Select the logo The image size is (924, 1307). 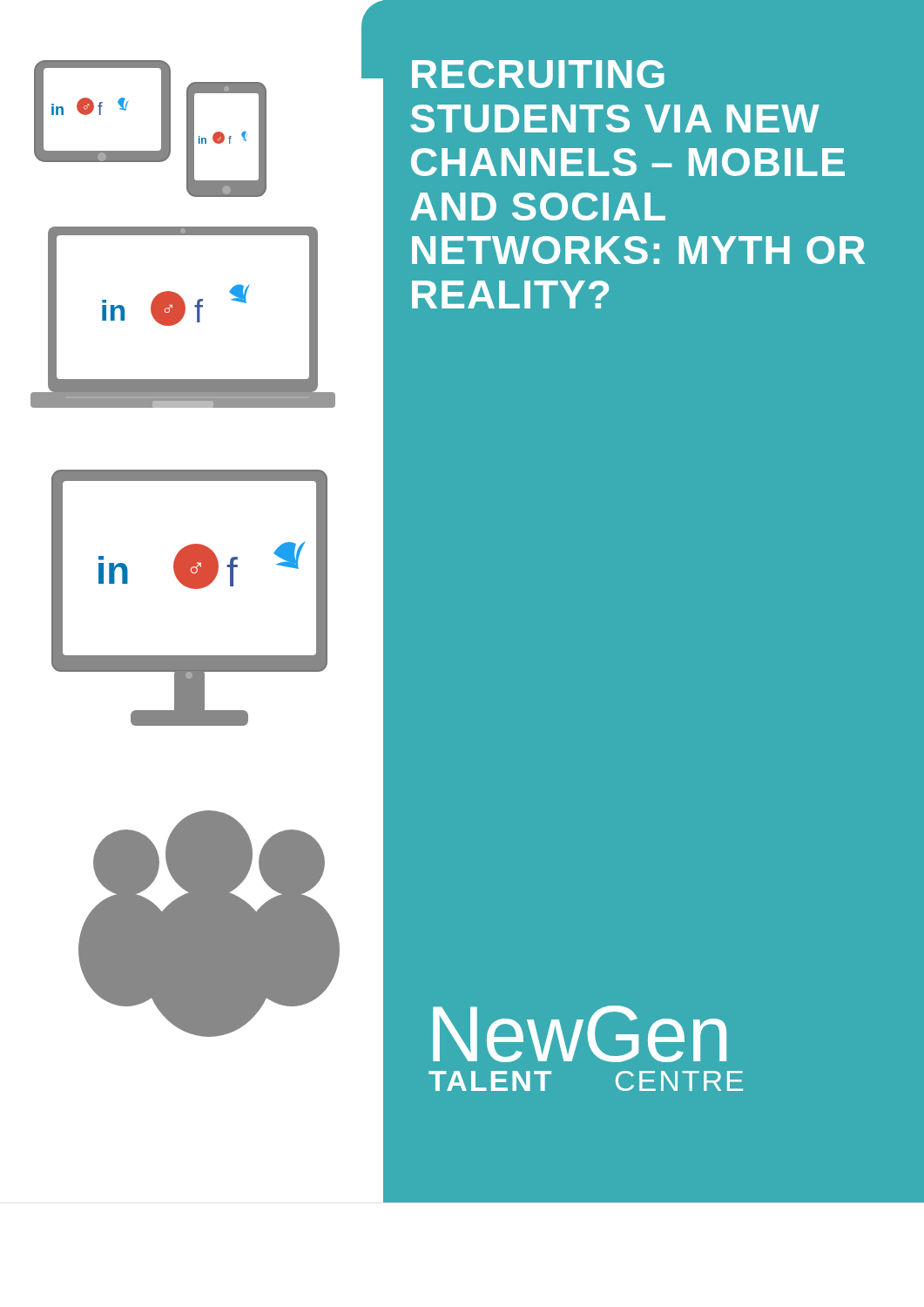point(653,1043)
